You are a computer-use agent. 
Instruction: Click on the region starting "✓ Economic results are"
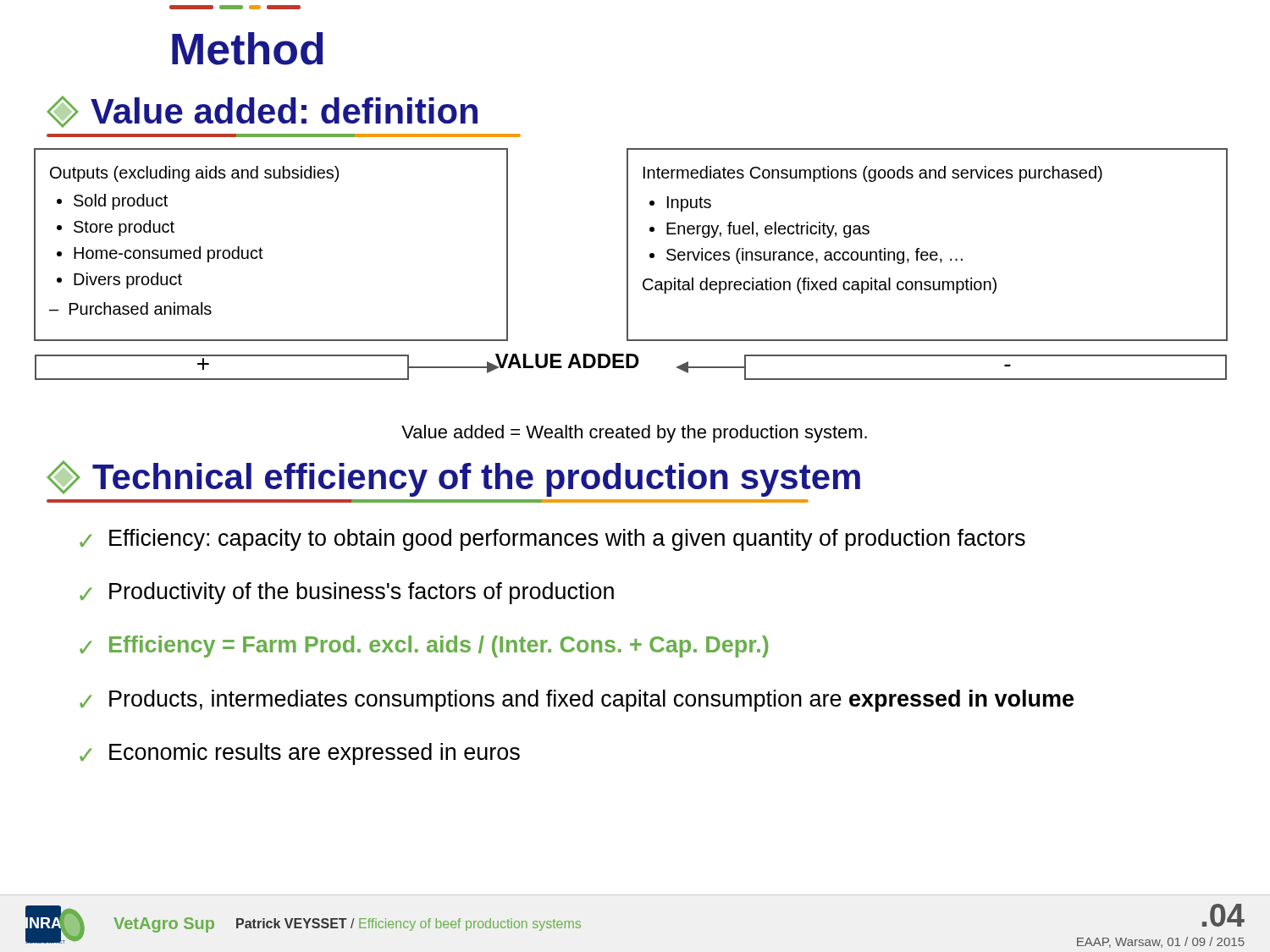point(298,754)
